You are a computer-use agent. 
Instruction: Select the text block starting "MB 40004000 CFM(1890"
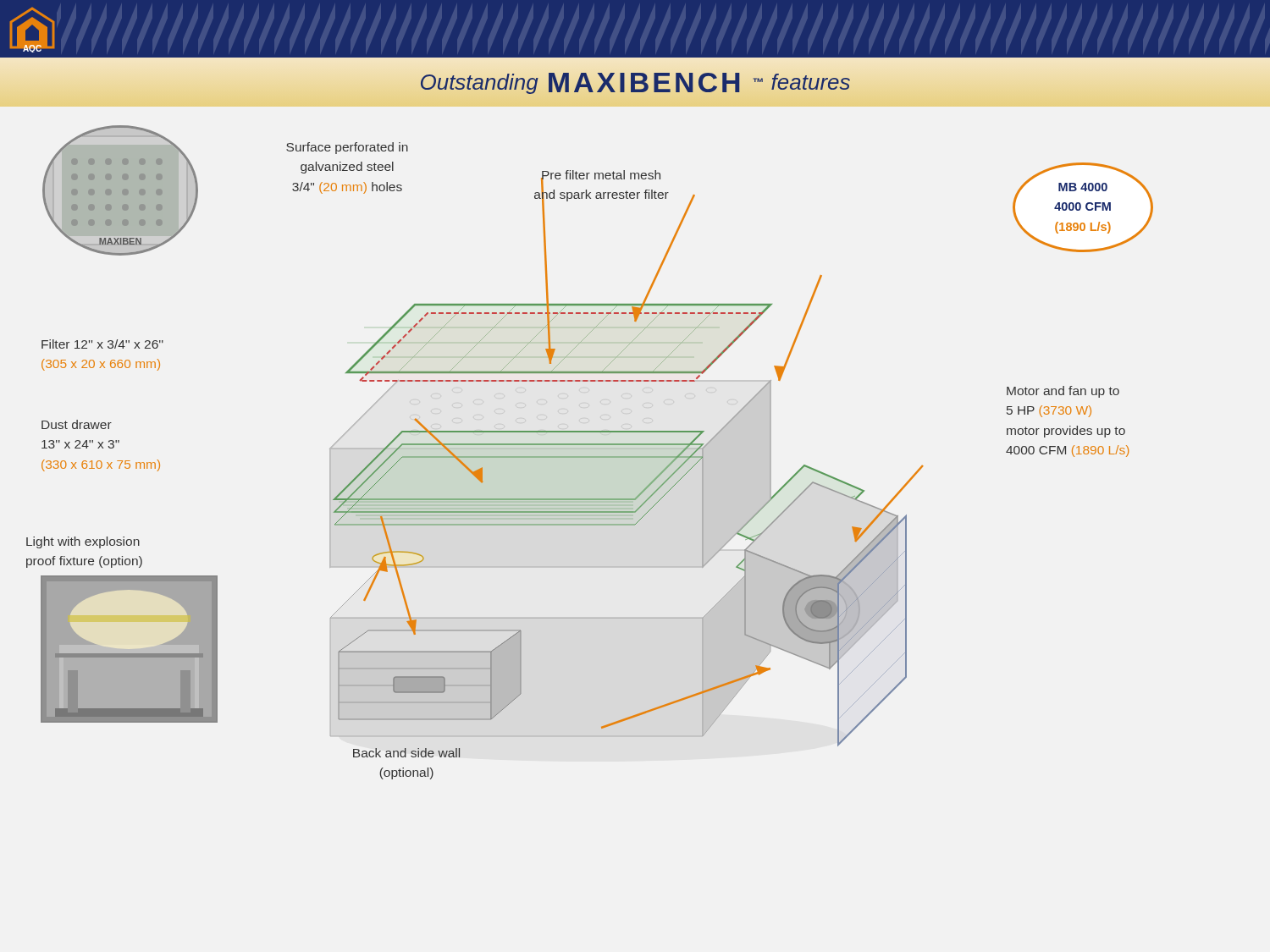tap(1083, 207)
